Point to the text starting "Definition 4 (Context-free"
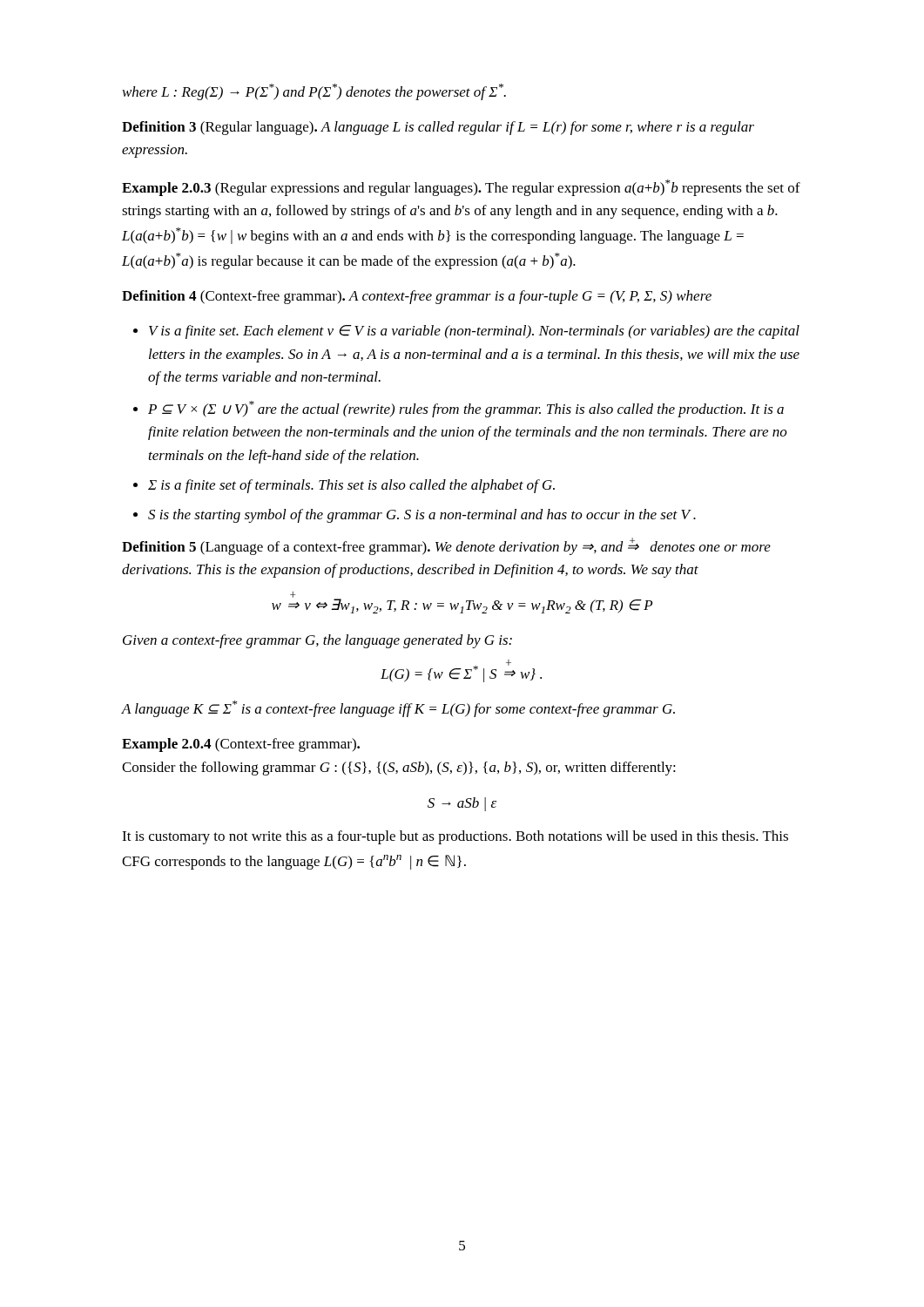This screenshot has height=1307, width=924. click(462, 296)
